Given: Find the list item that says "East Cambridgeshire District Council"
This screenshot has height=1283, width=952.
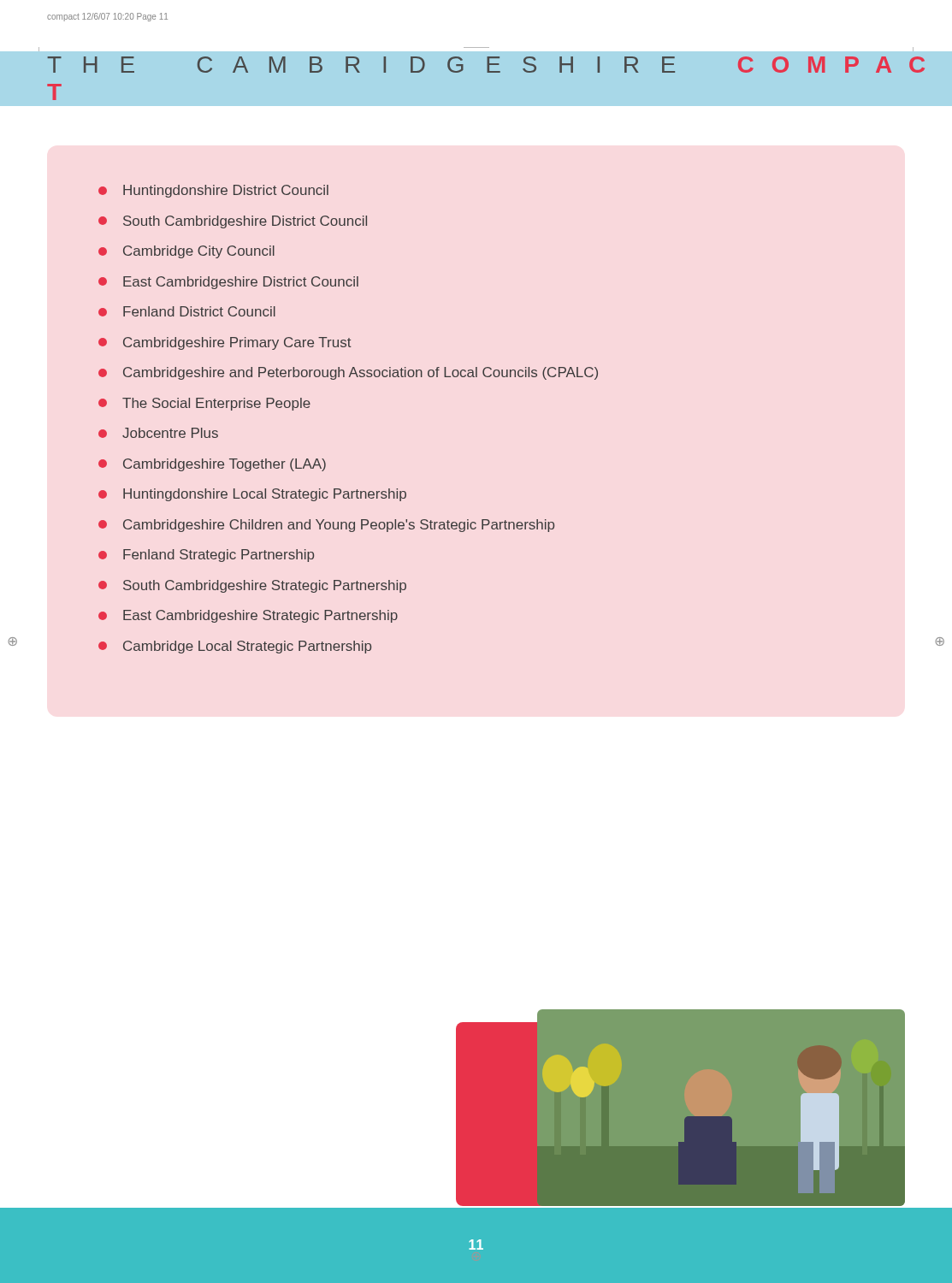Looking at the screenshot, I should point(229,281).
